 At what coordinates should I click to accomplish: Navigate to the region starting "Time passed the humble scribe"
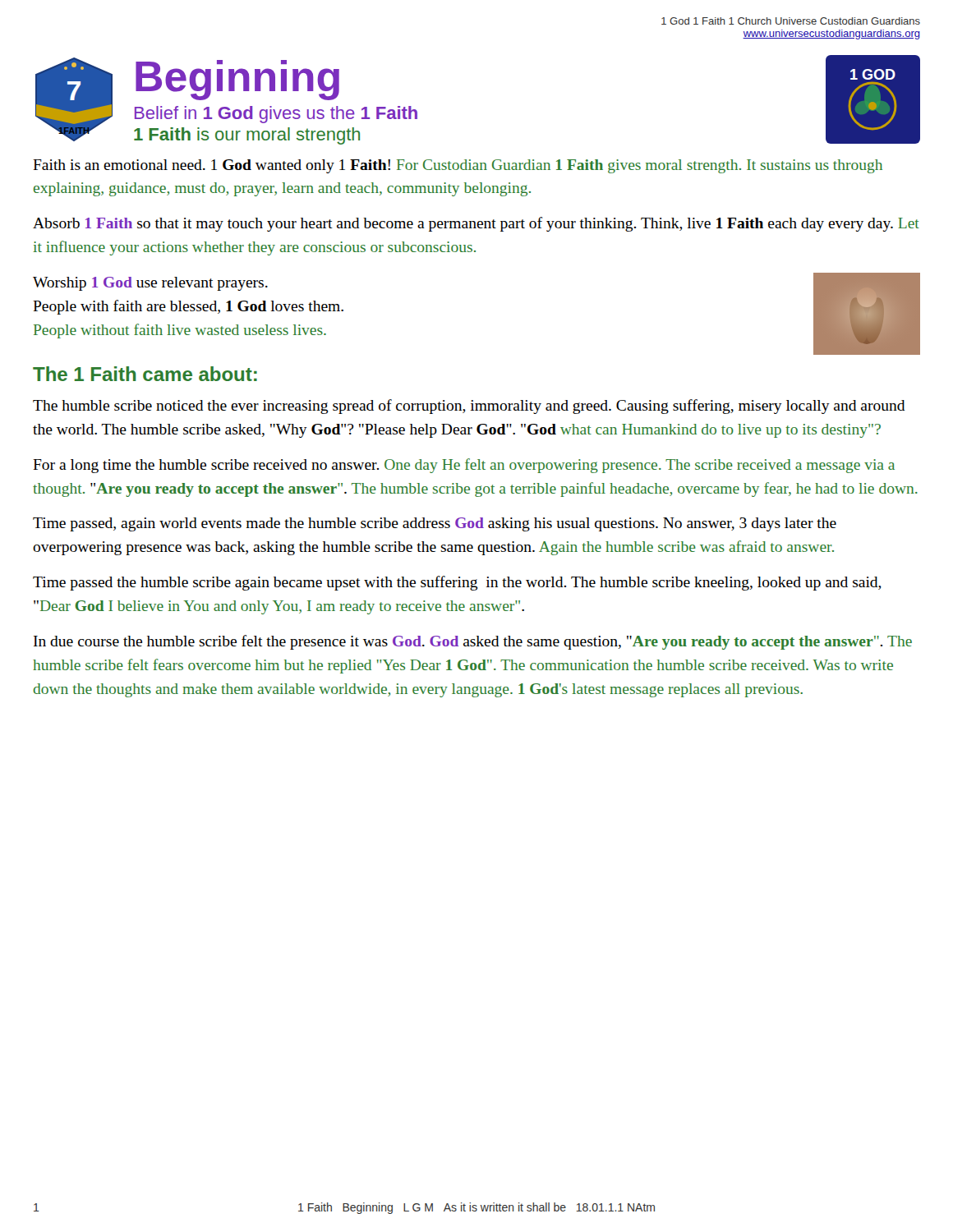[457, 594]
